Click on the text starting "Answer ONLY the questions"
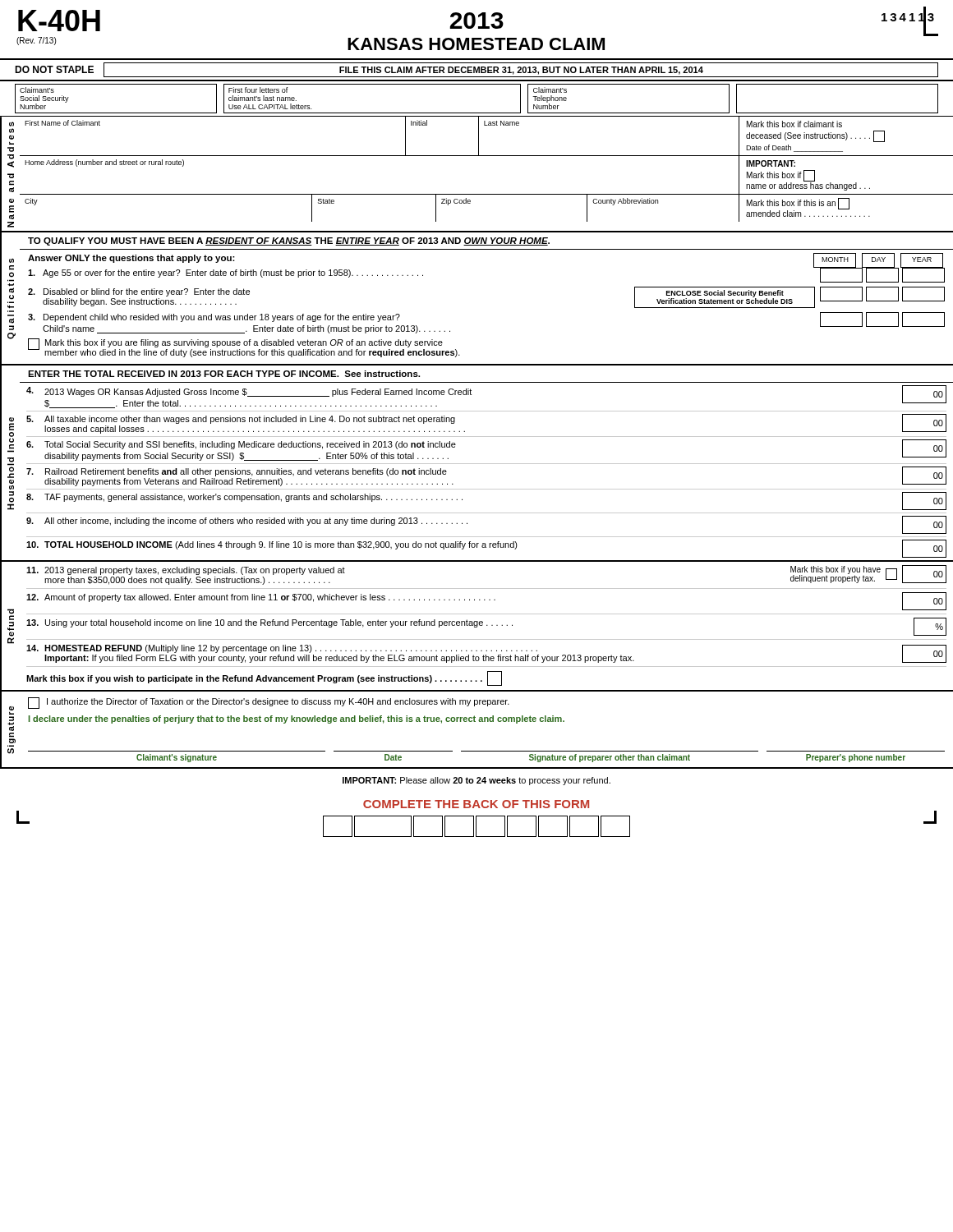 click(486, 258)
